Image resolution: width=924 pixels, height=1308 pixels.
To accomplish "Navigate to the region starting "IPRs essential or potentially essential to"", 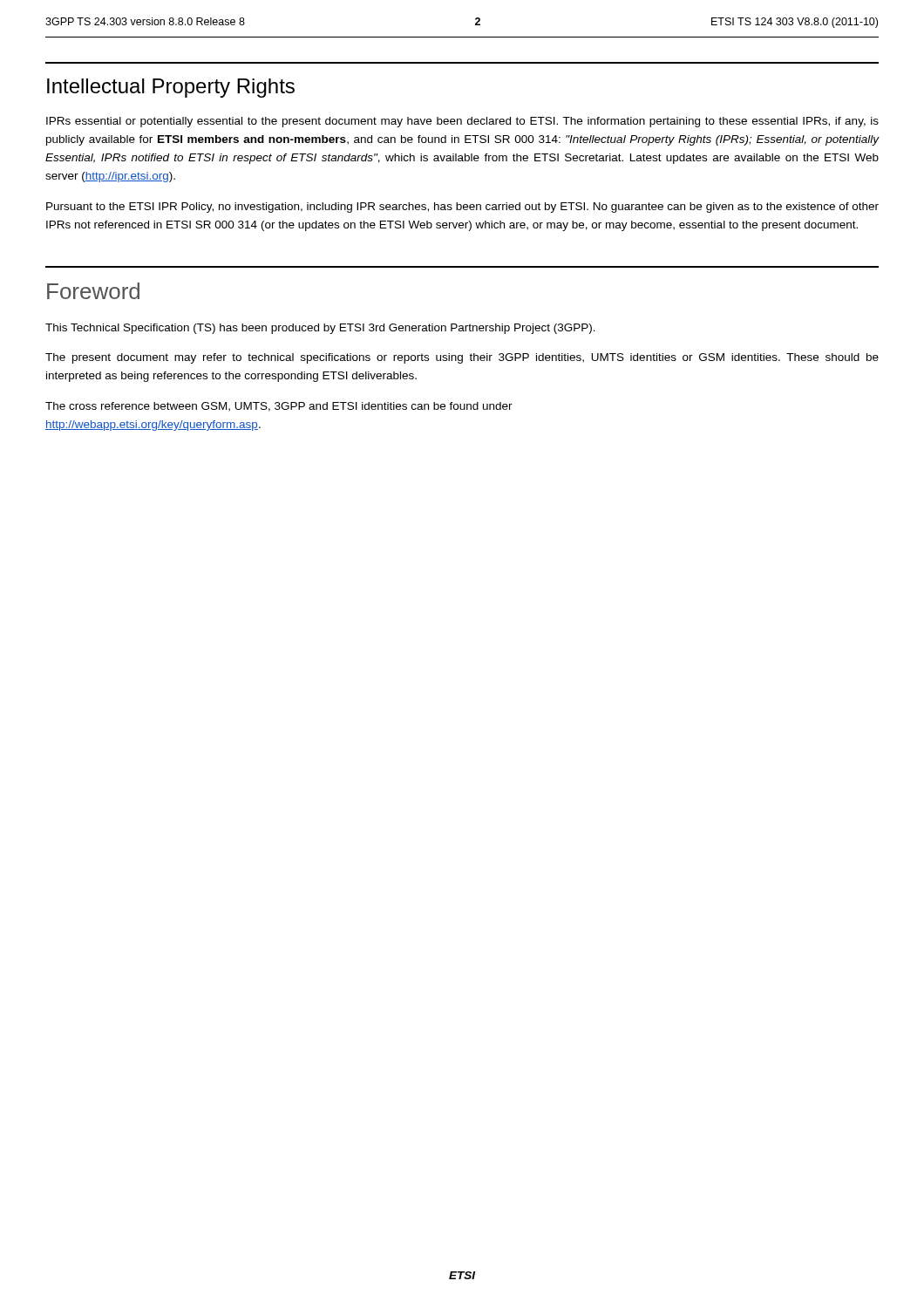I will (x=462, y=148).
